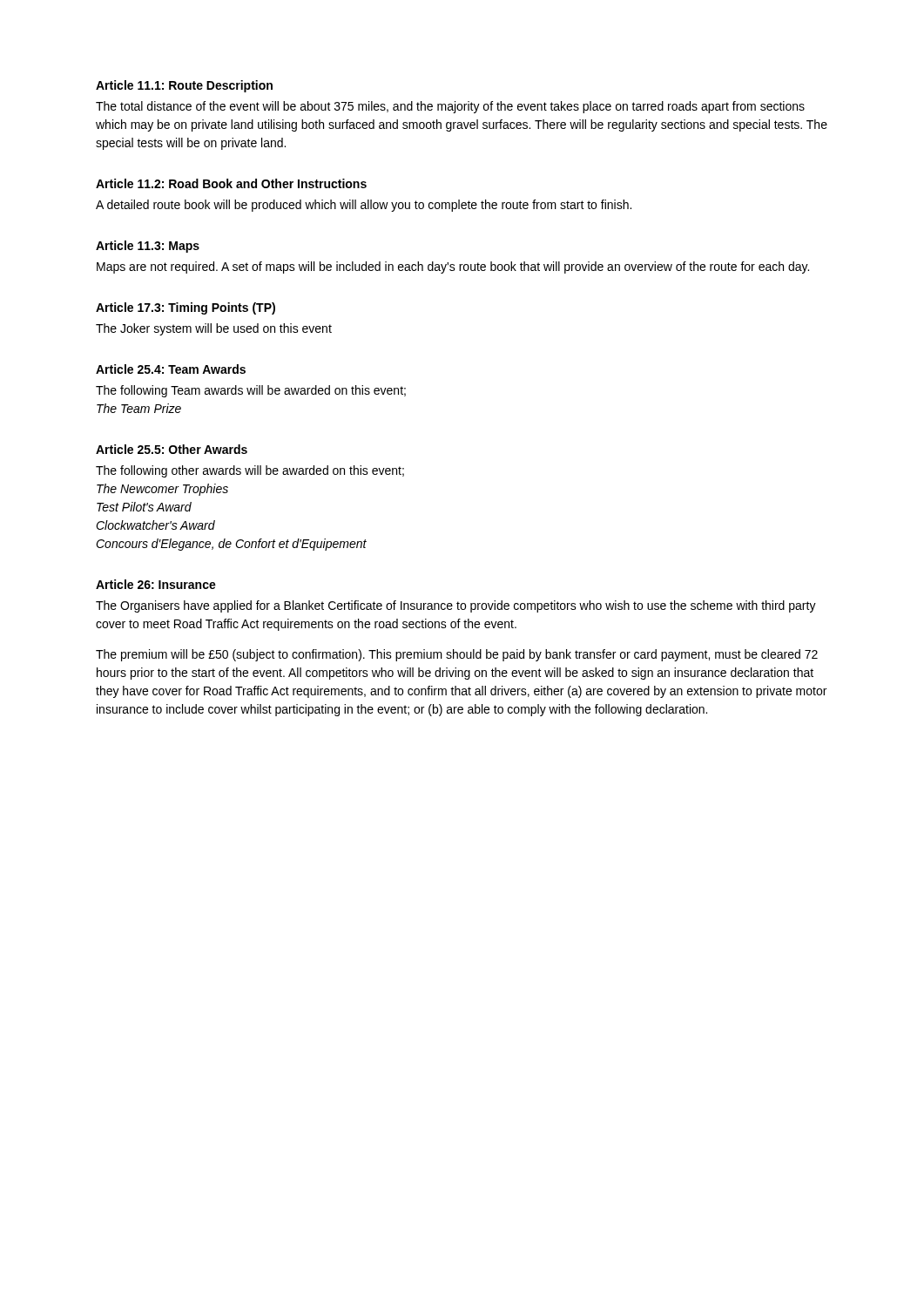Select the text starting "Article 25.5: Other Awards"
Image resolution: width=924 pixels, height=1307 pixels.
pos(172,450)
